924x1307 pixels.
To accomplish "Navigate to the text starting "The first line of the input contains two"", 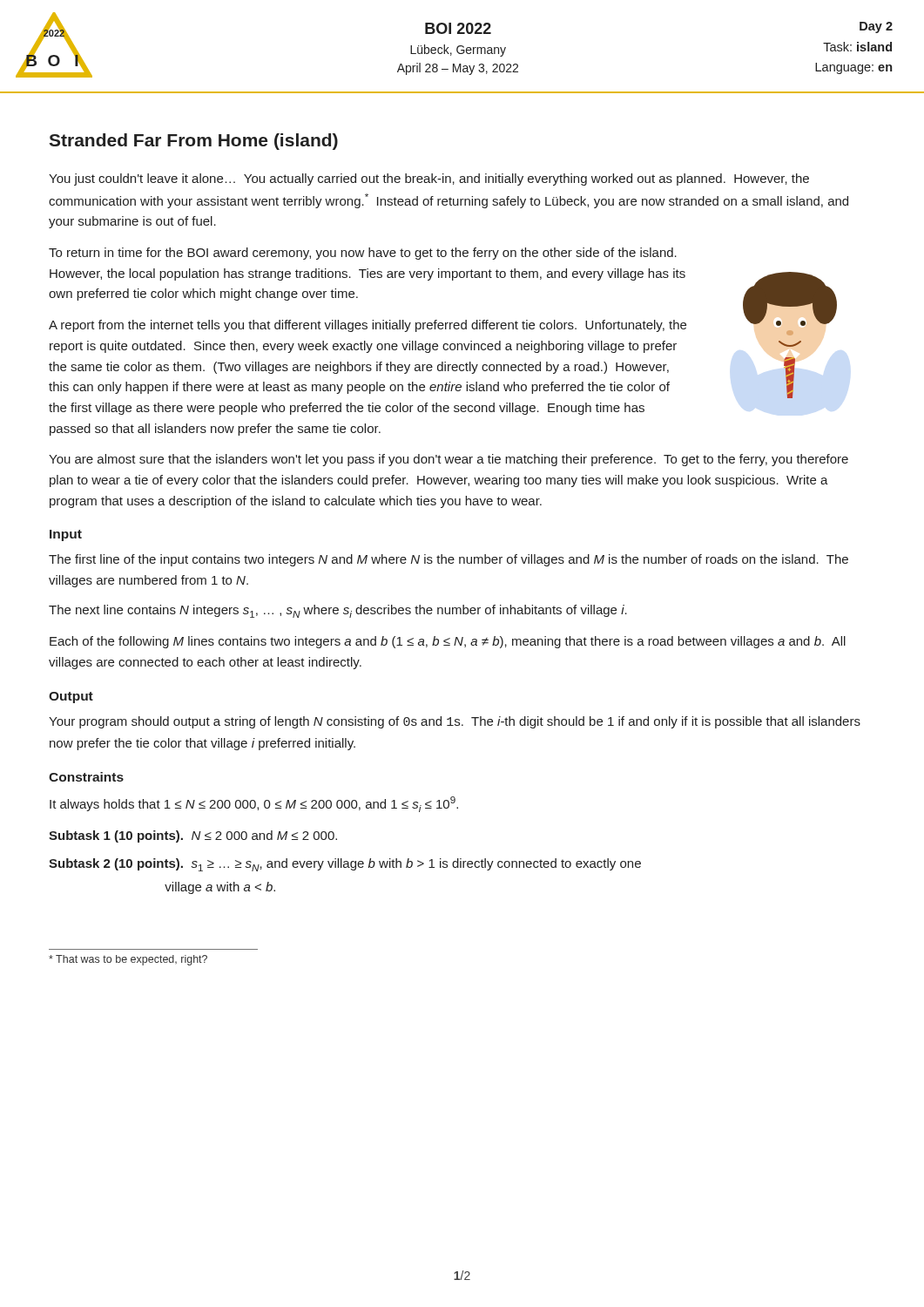I will (449, 570).
